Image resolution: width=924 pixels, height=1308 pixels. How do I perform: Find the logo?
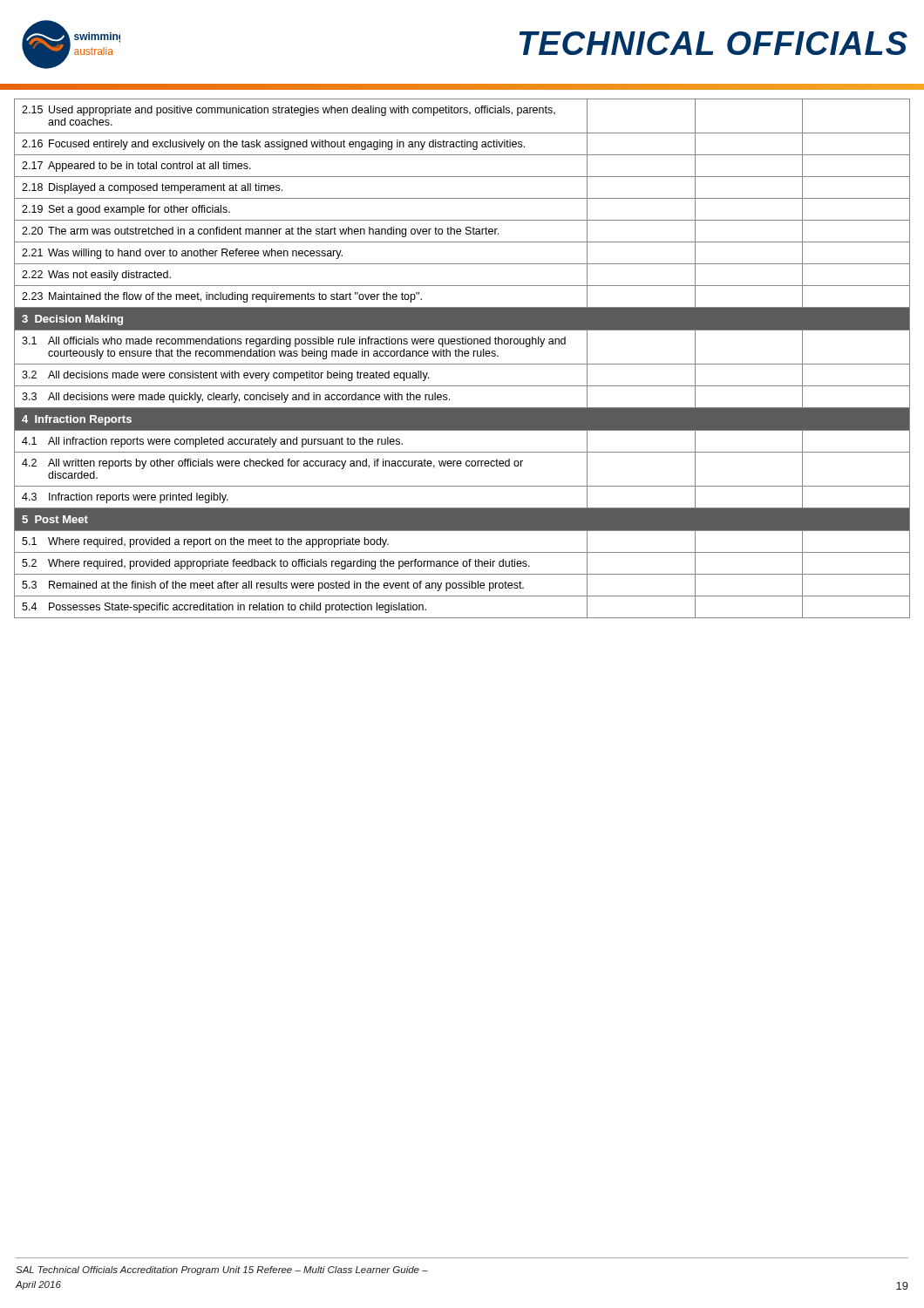click(x=68, y=44)
